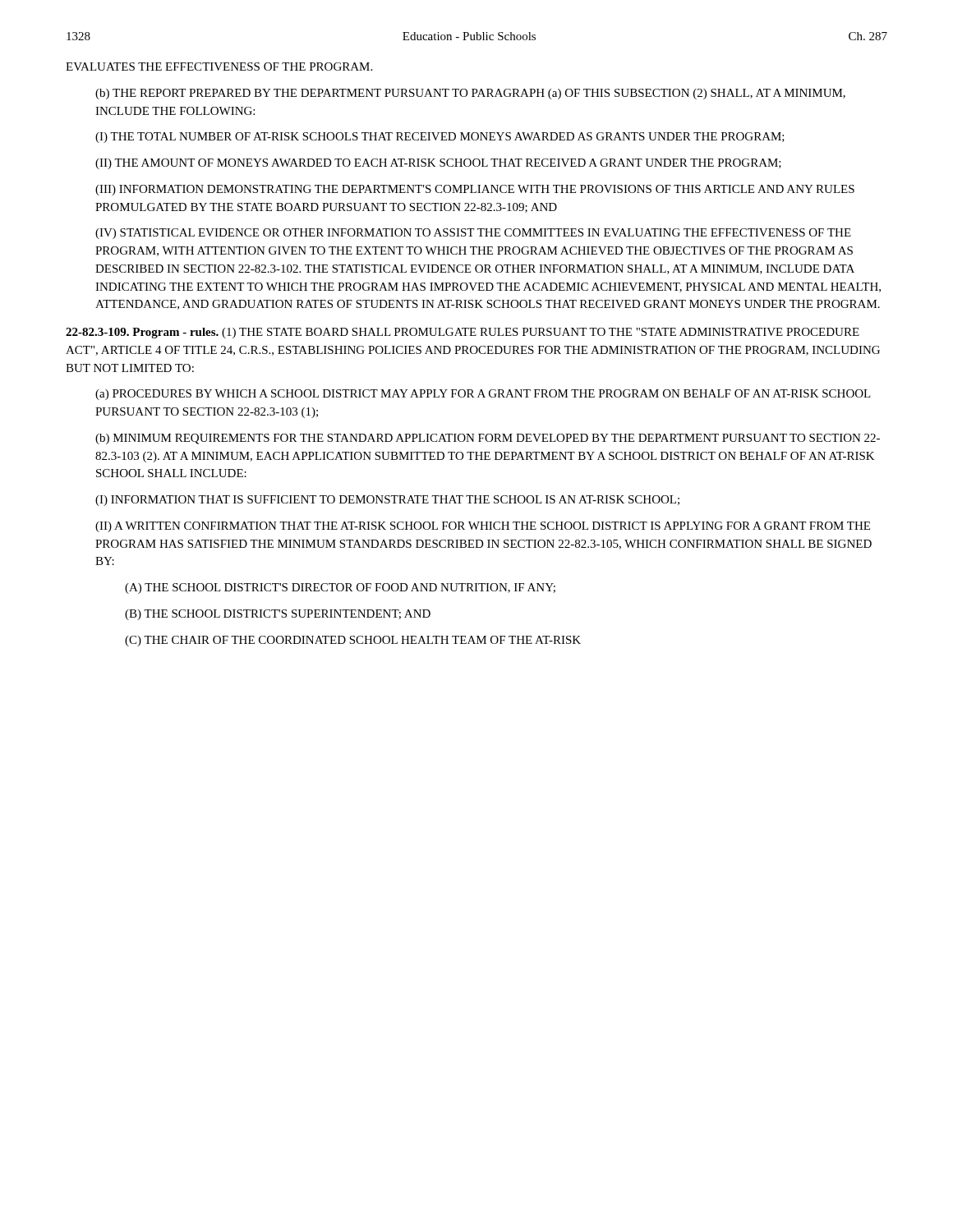The image size is (953, 1232).
Task: Click on the list item with the text "(B) THE SCHOOL DISTRICT'S SUPERINTENDENT; AND"
Action: 278,615
